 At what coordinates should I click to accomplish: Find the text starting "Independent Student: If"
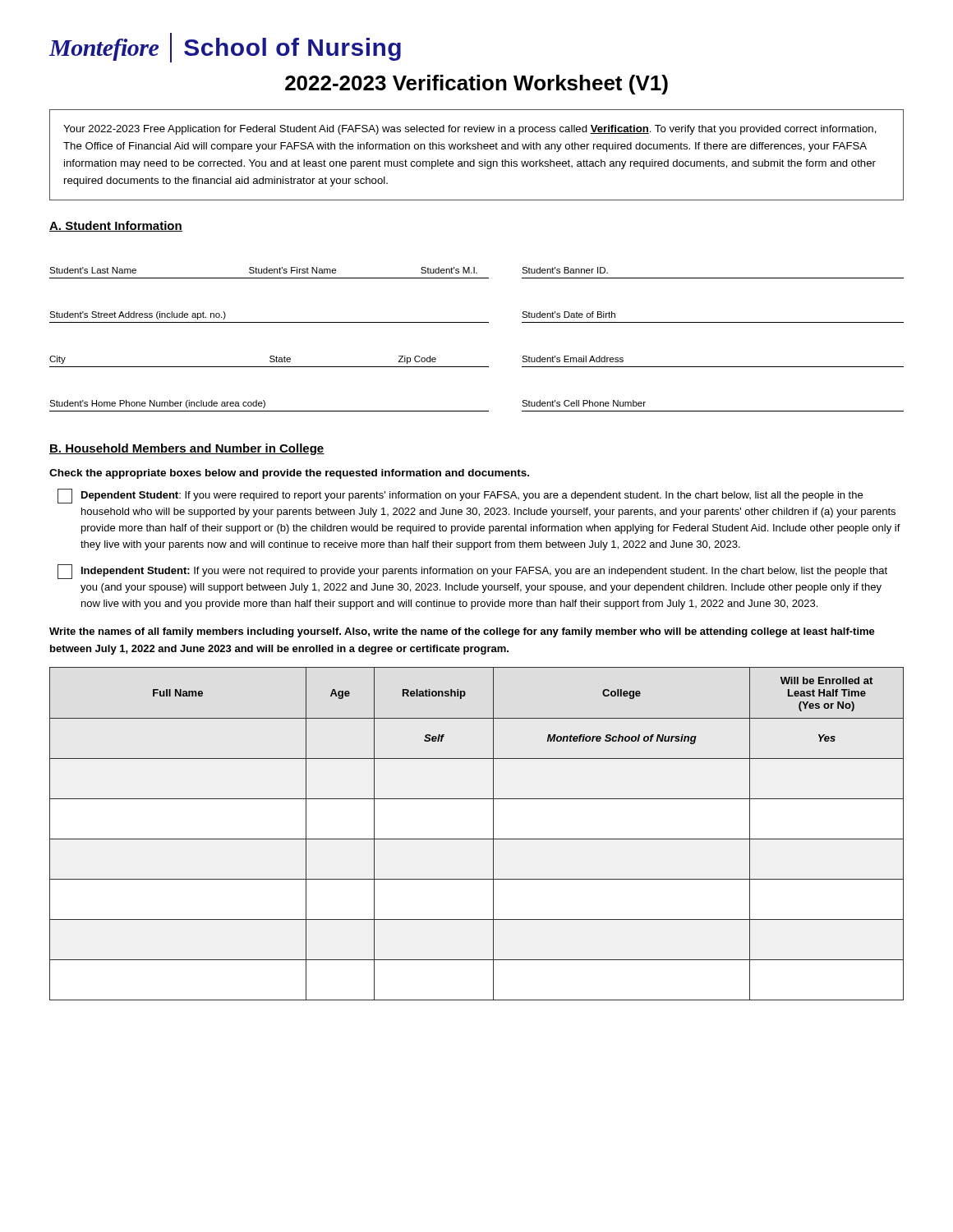tap(481, 587)
